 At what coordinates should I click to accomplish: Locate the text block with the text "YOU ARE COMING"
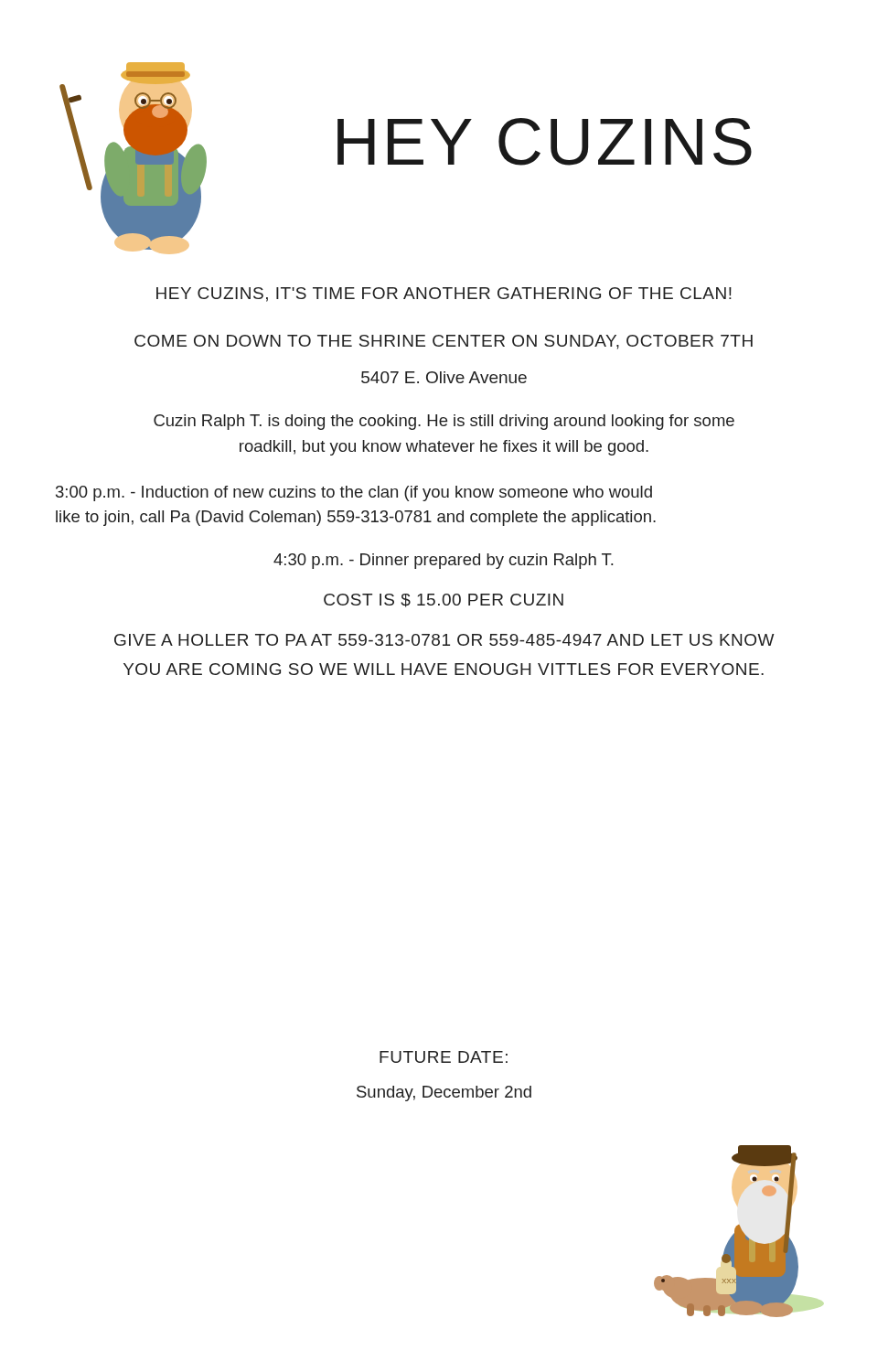click(x=444, y=669)
